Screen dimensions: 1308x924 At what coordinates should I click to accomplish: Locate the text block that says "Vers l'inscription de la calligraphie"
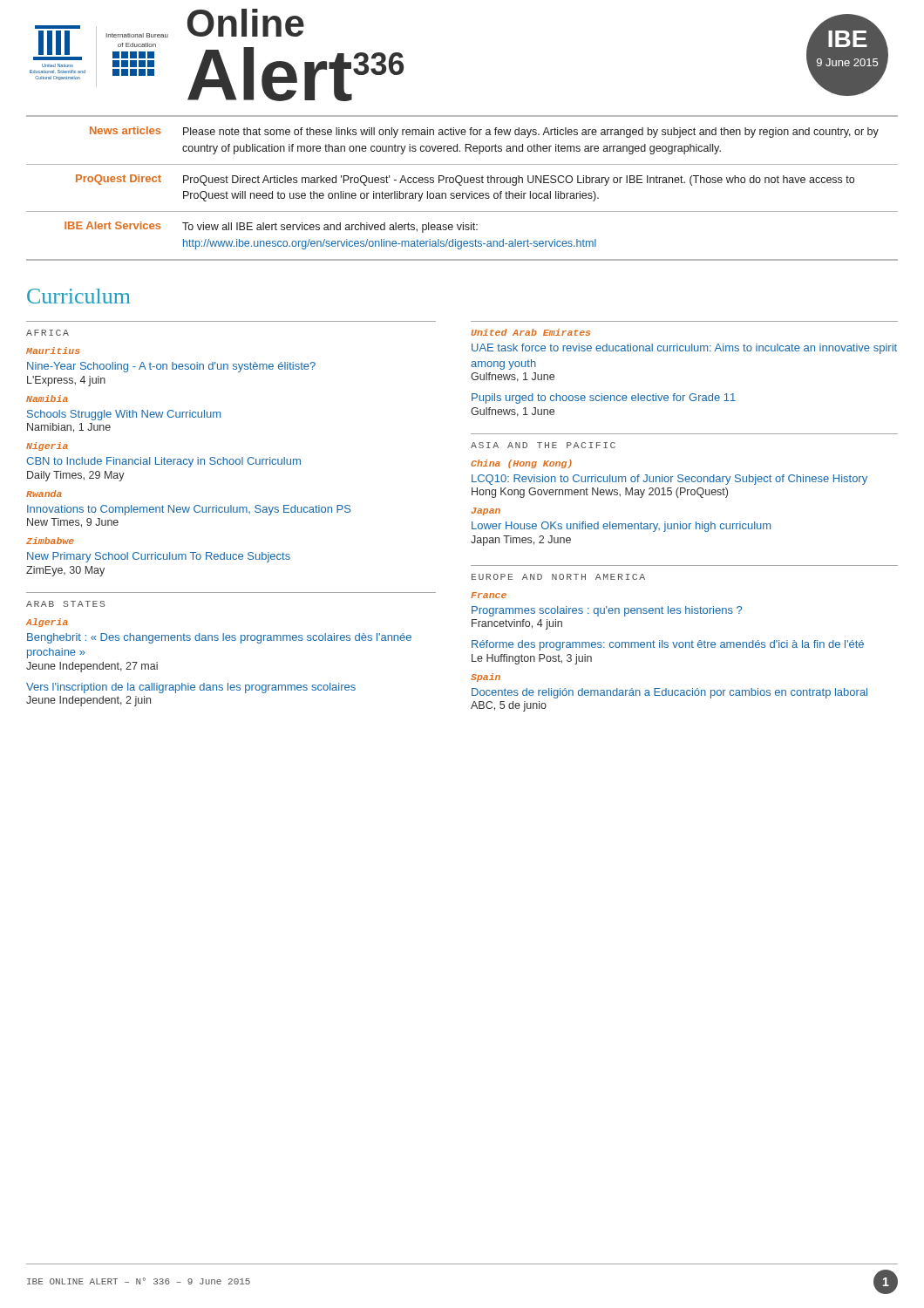191,687
